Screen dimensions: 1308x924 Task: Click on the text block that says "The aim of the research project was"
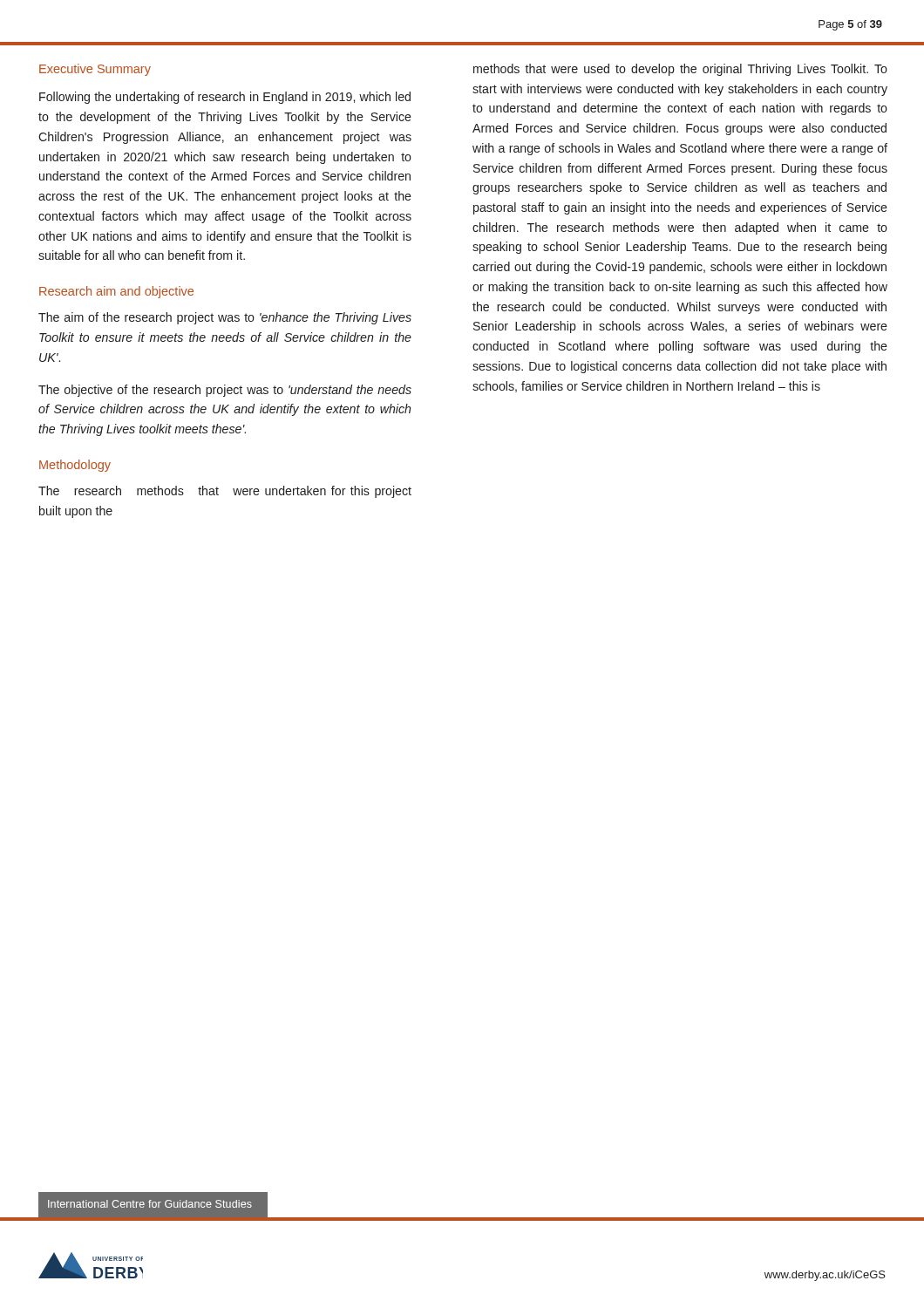coord(225,338)
